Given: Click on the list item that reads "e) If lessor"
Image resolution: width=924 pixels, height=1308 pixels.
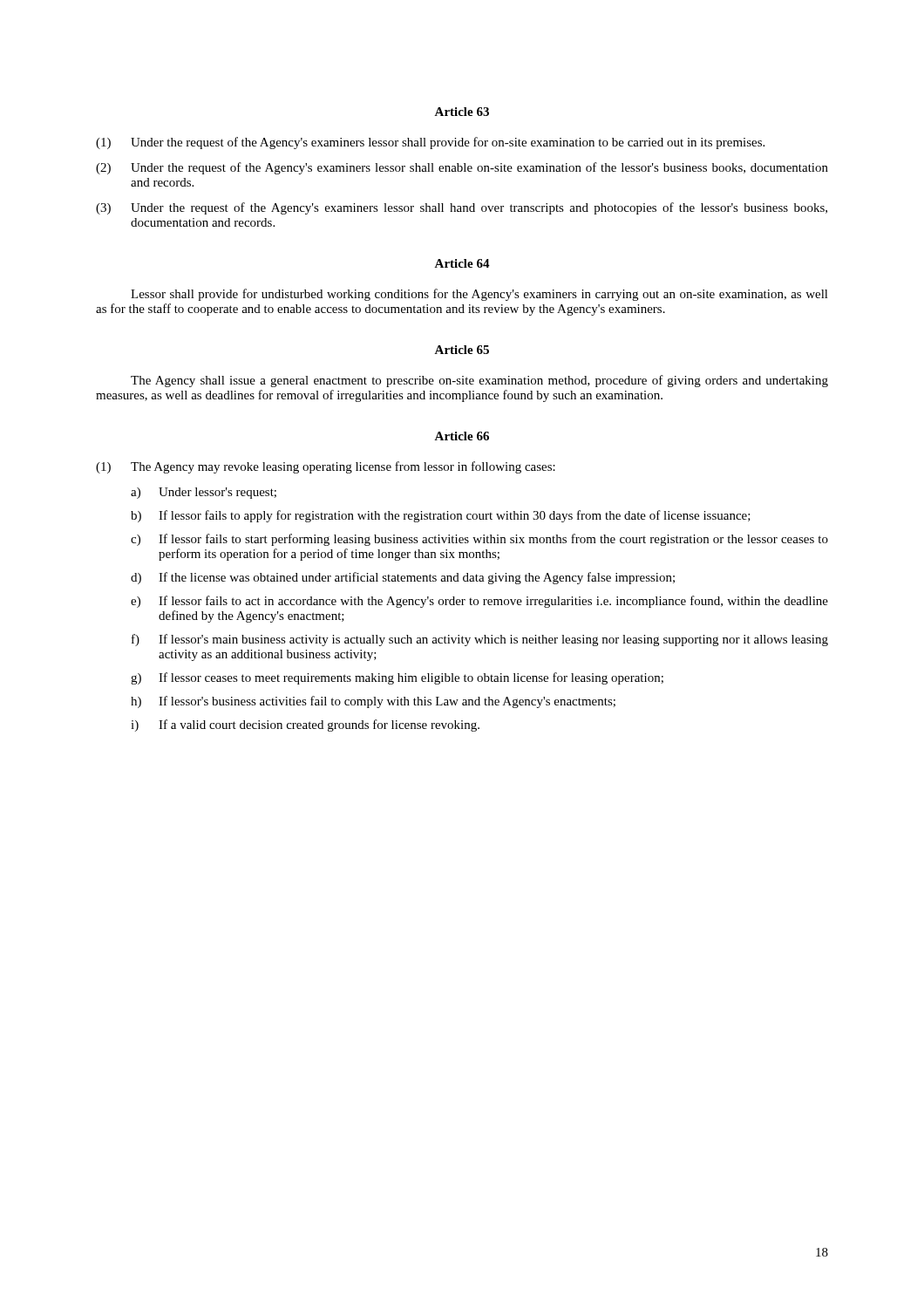Looking at the screenshot, I should point(479,609).
